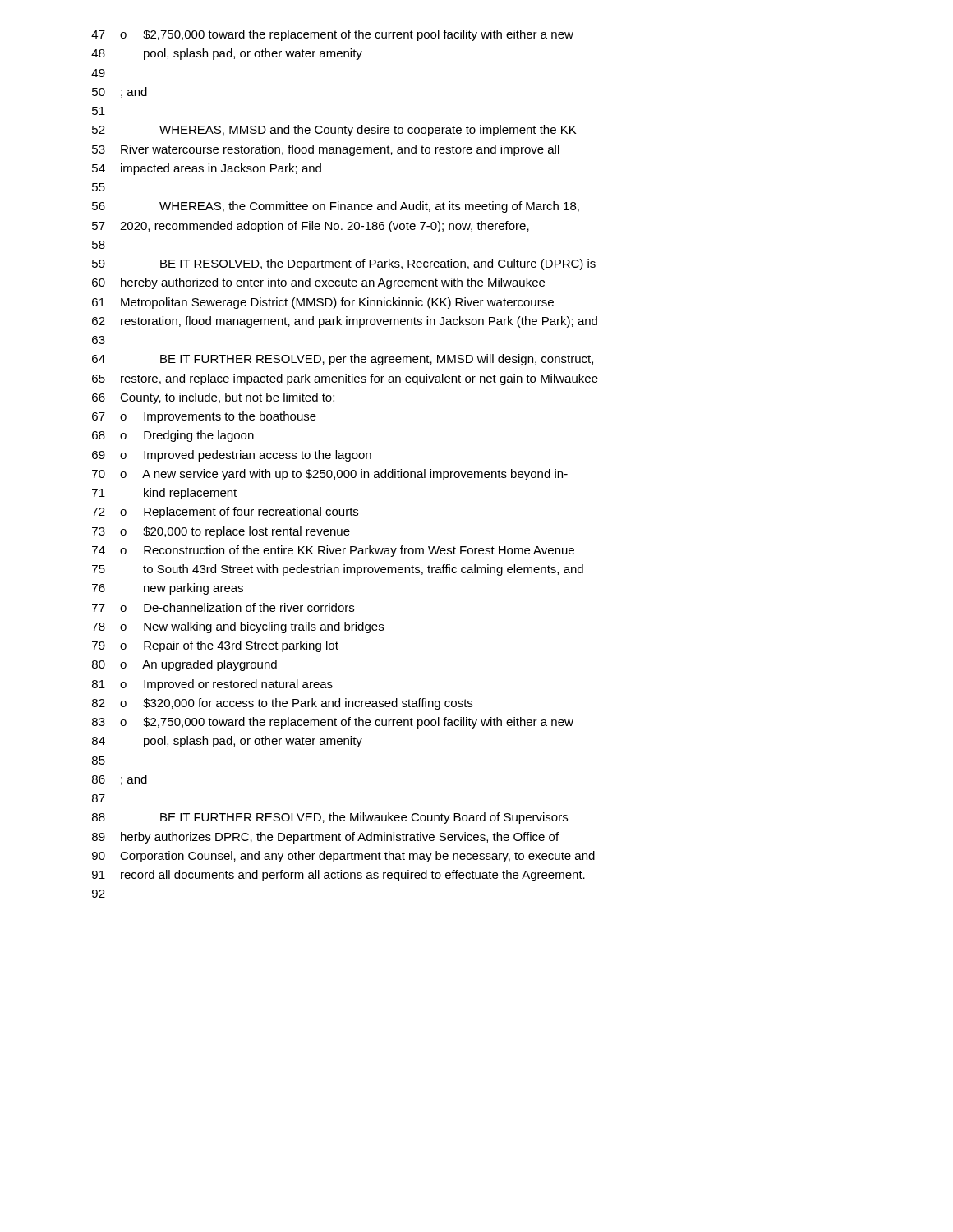The height and width of the screenshot is (1232, 953).
Task: Navigate to the region starting "81 o Improved or restored"
Action: tap(212, 685)
